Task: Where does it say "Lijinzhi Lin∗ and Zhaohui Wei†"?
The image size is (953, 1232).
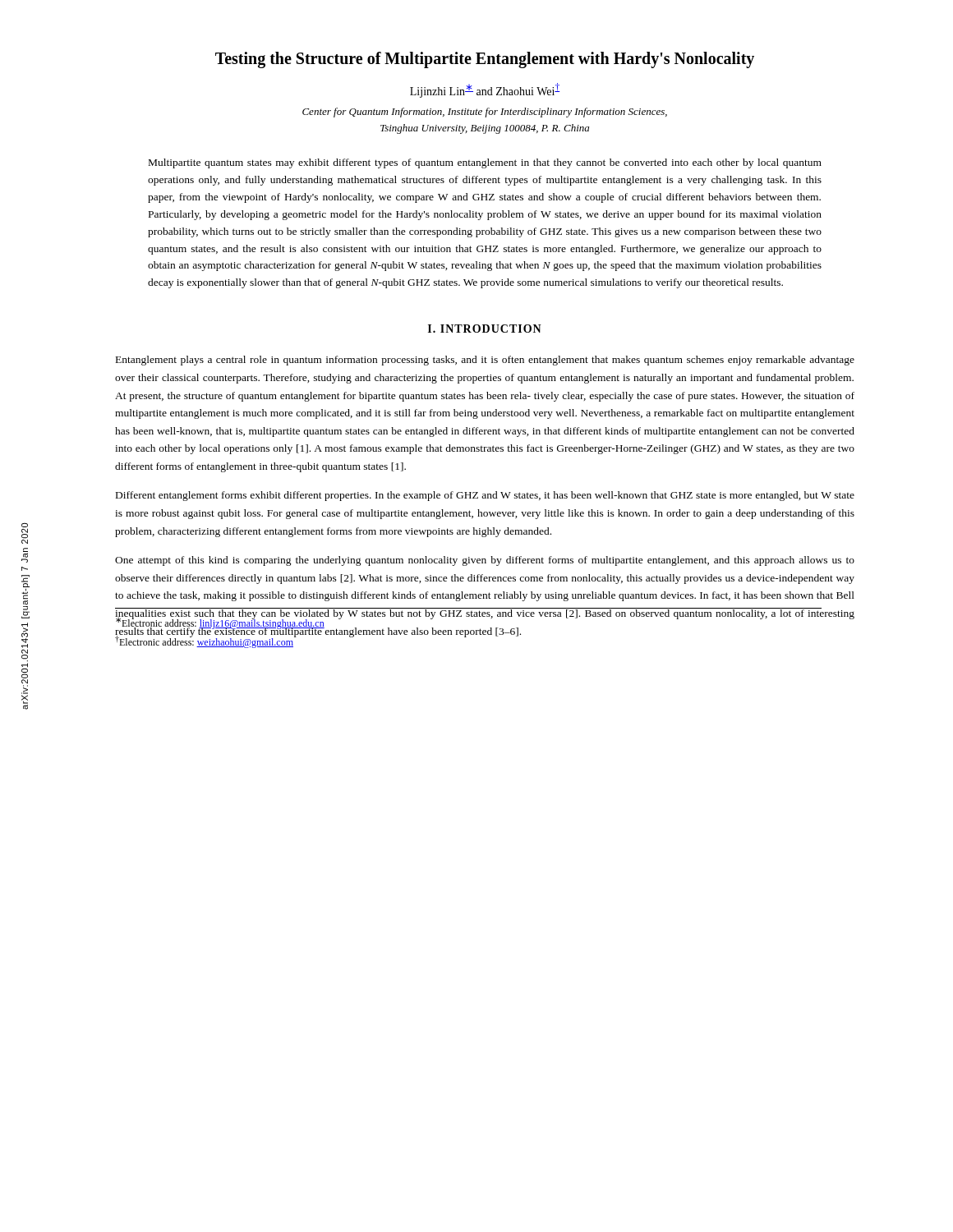Action: coord(485,90)
